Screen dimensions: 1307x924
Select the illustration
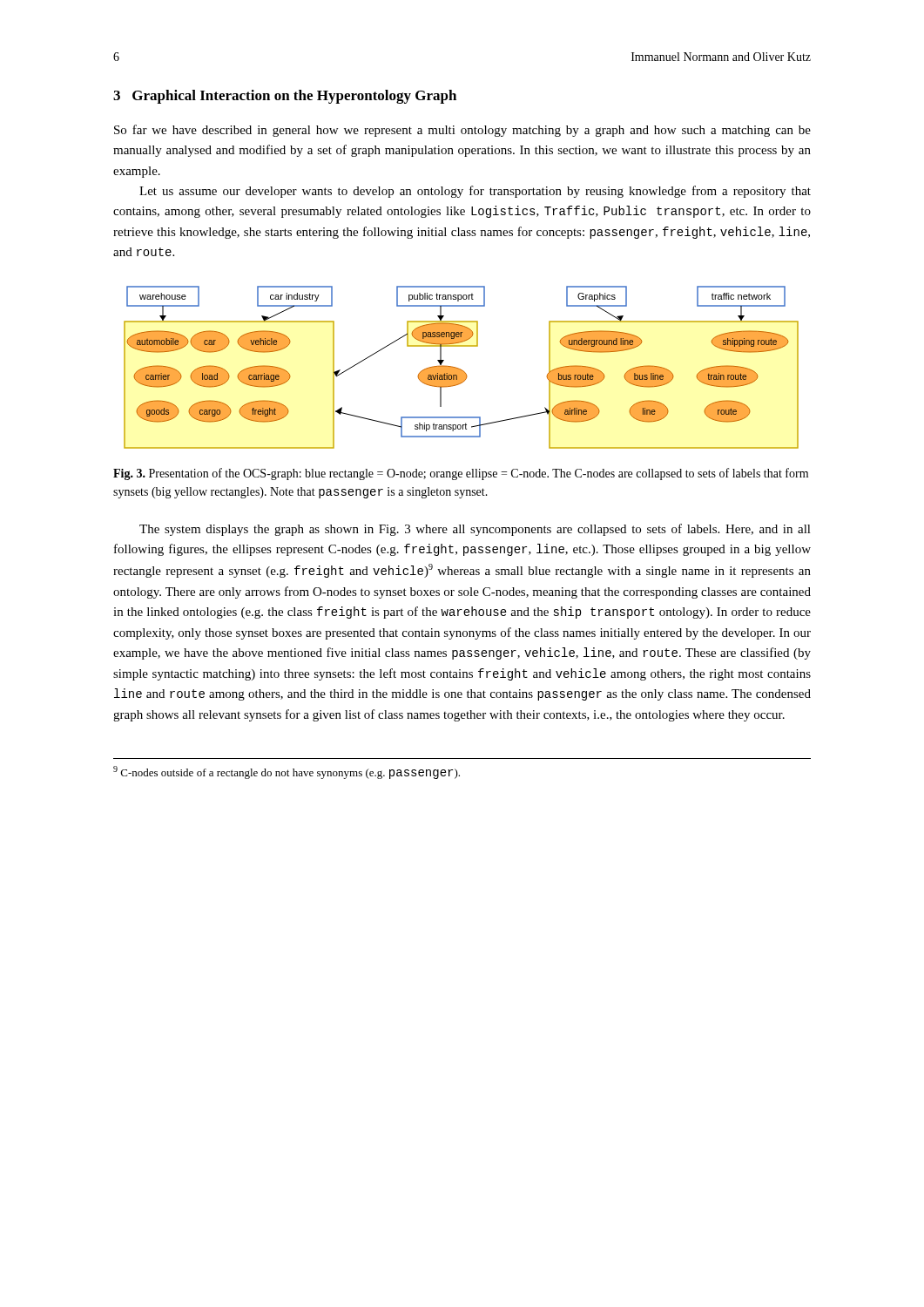coord(462,369)
